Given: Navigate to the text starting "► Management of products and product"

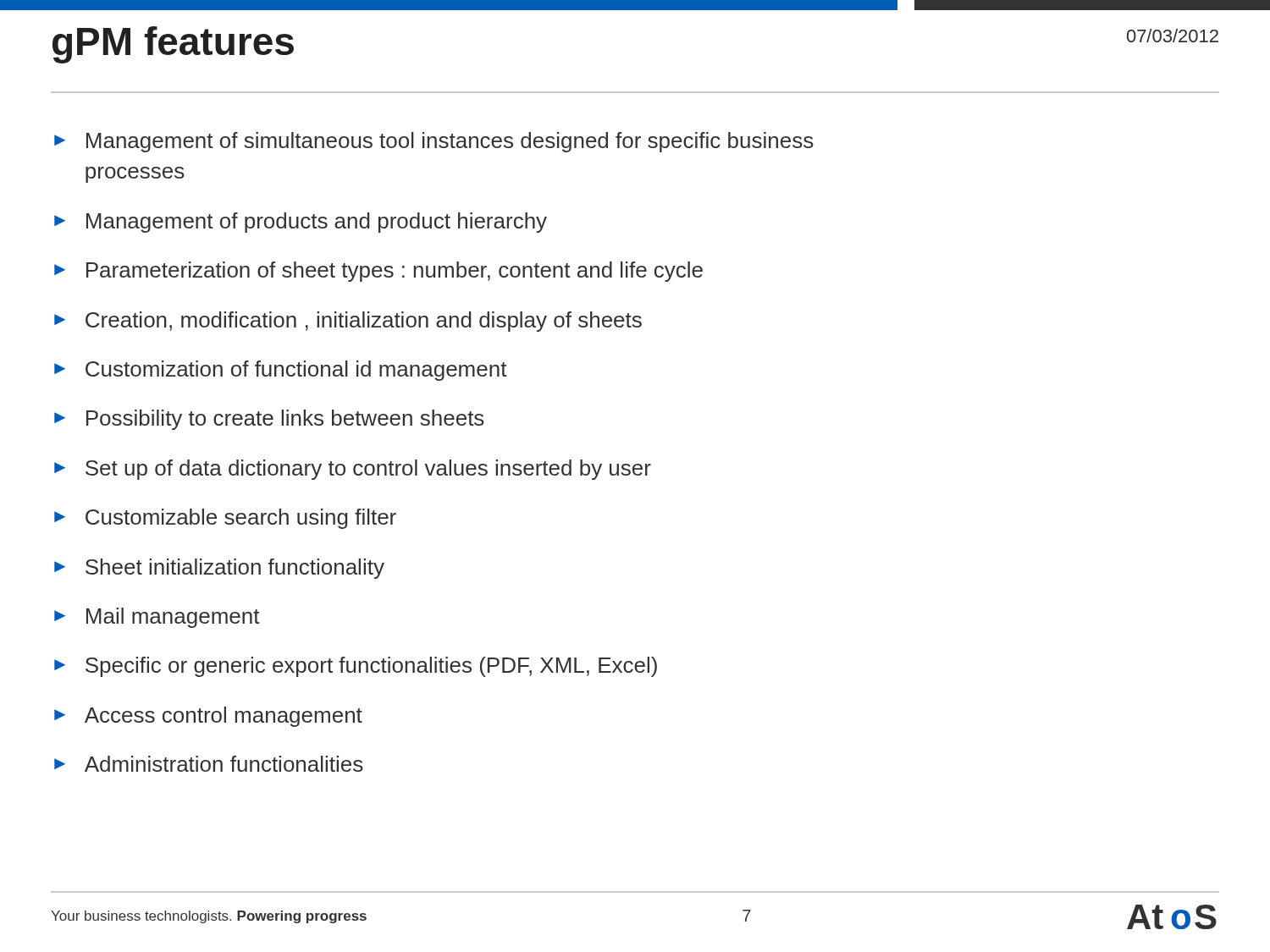Looking at the screenshot, I should tap(299, 221).
